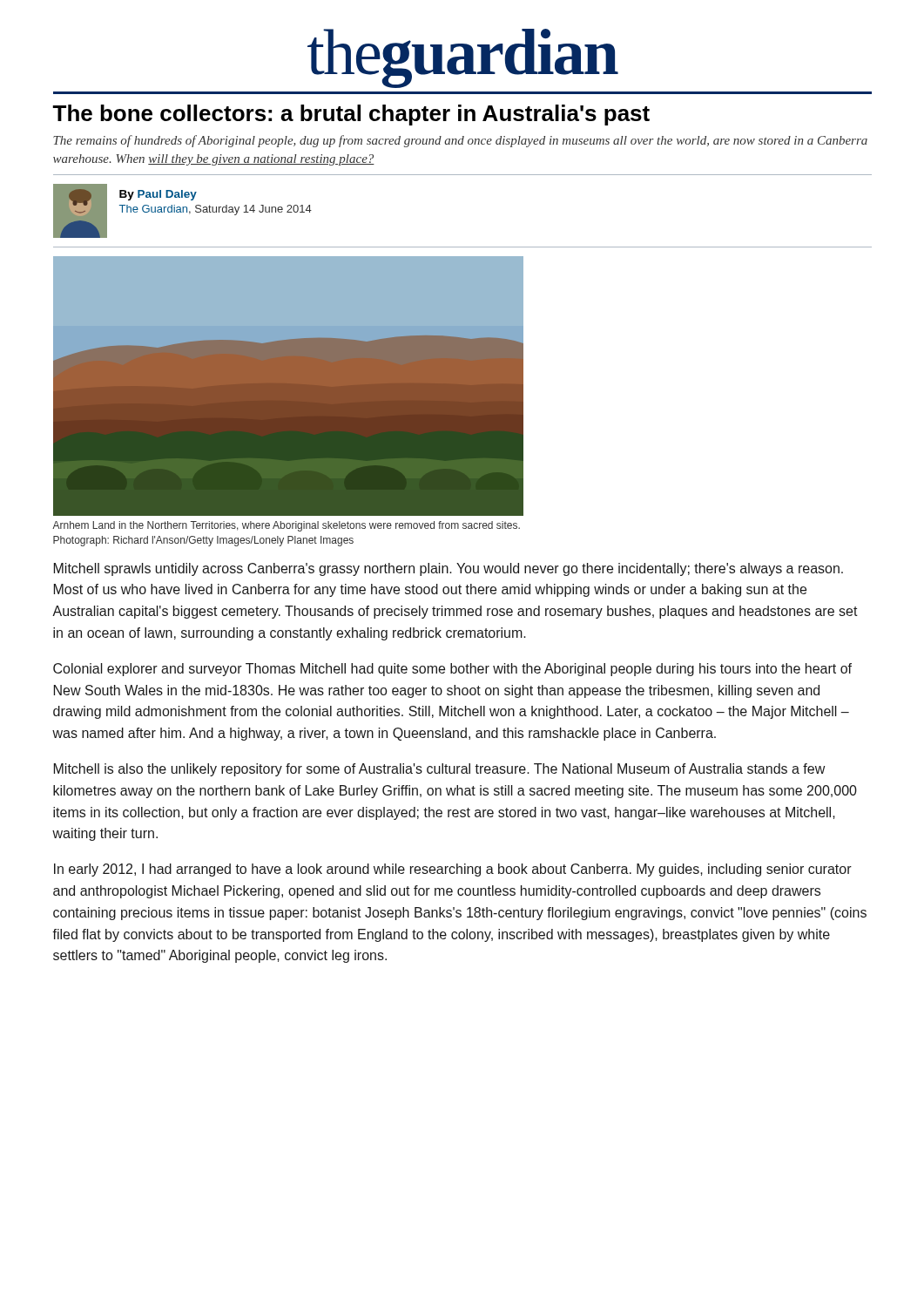Select the text block that reads "Mitchell is also the unlikely repository for some"

(x=462, y=802)
